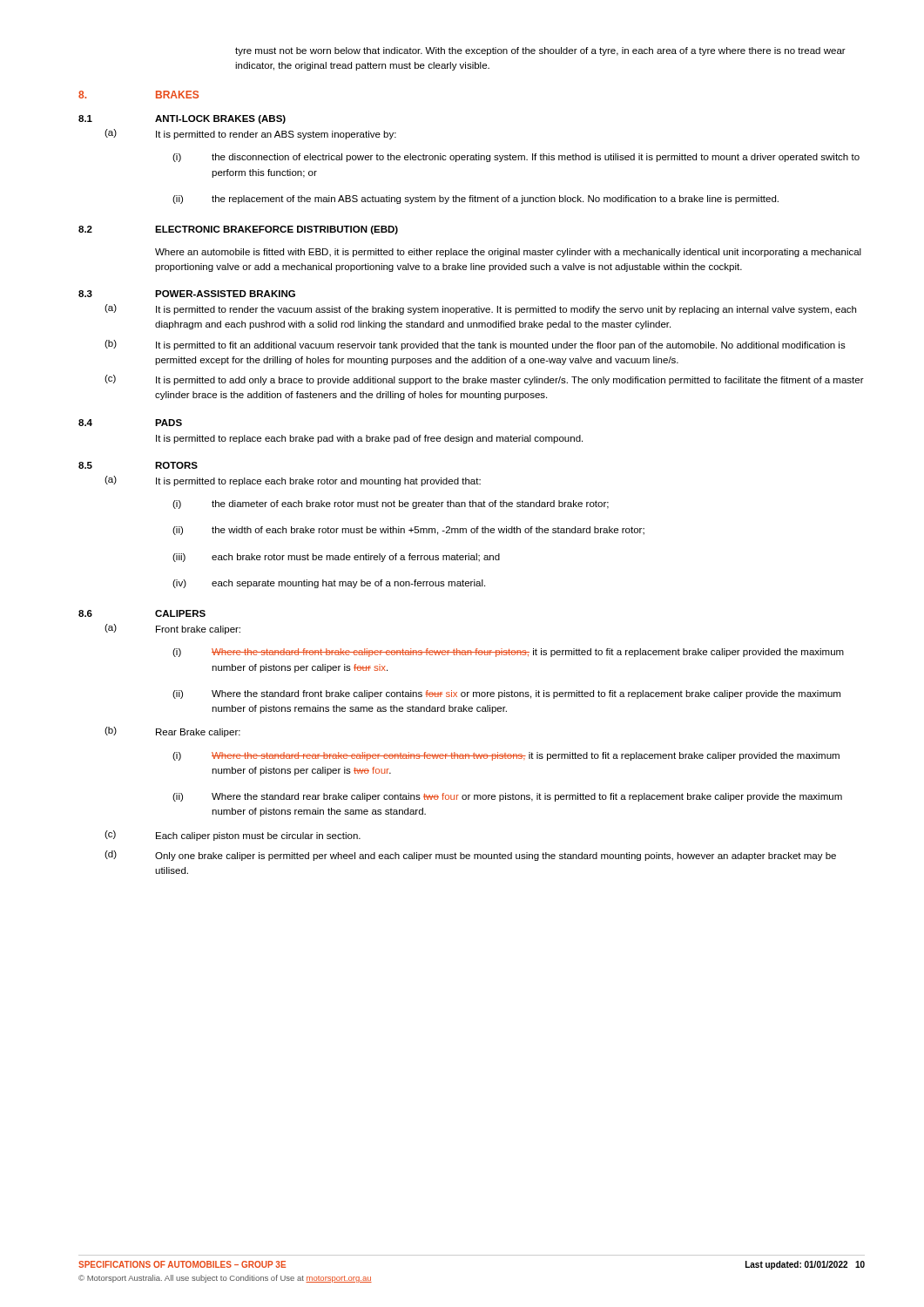924x1307 pixels.
Task: Locate the block of text that opens with "(i) Where the standard rear brake caliper"
Action: click(x=472, y=763)
